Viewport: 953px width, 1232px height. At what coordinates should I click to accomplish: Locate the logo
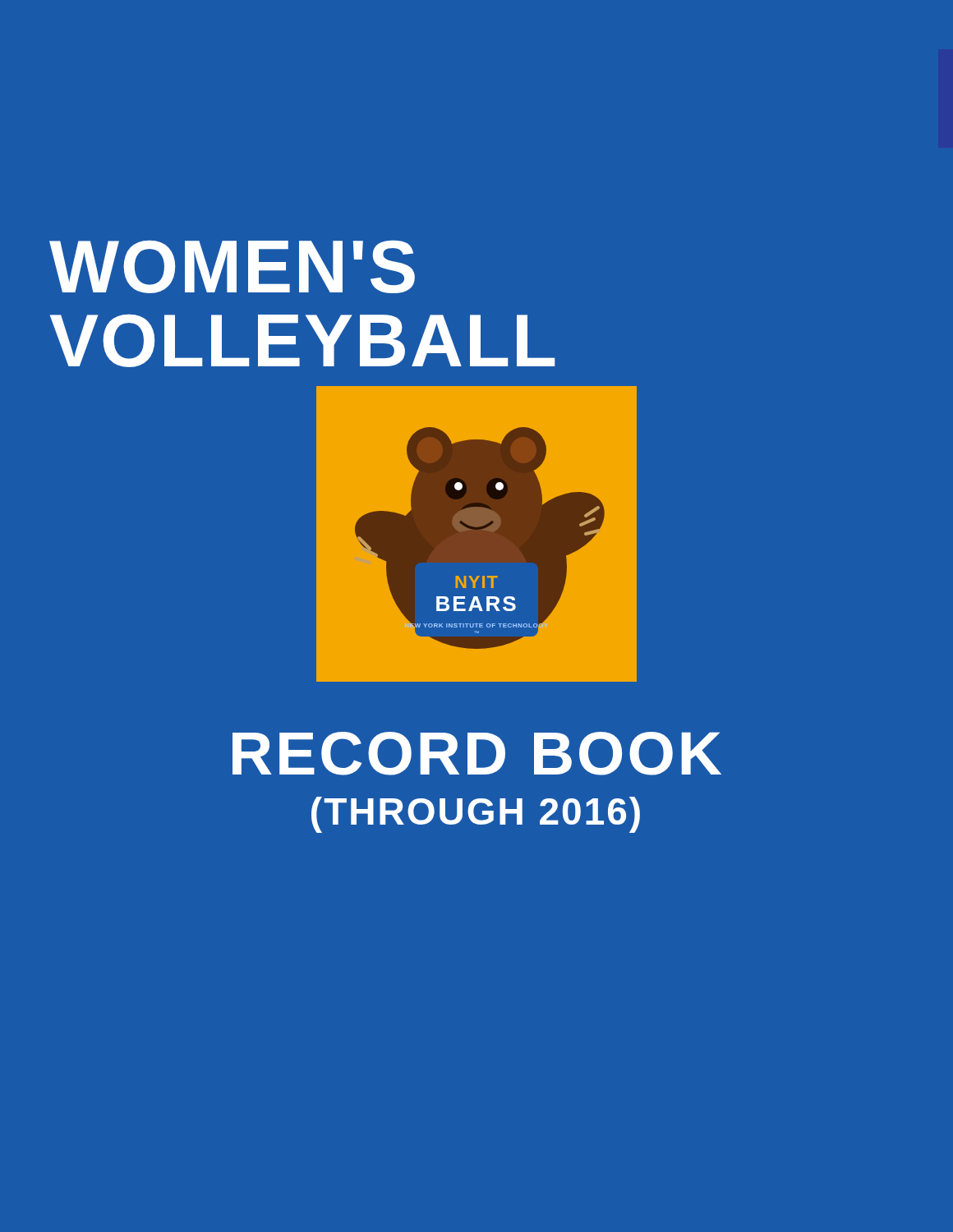[476, 534]
